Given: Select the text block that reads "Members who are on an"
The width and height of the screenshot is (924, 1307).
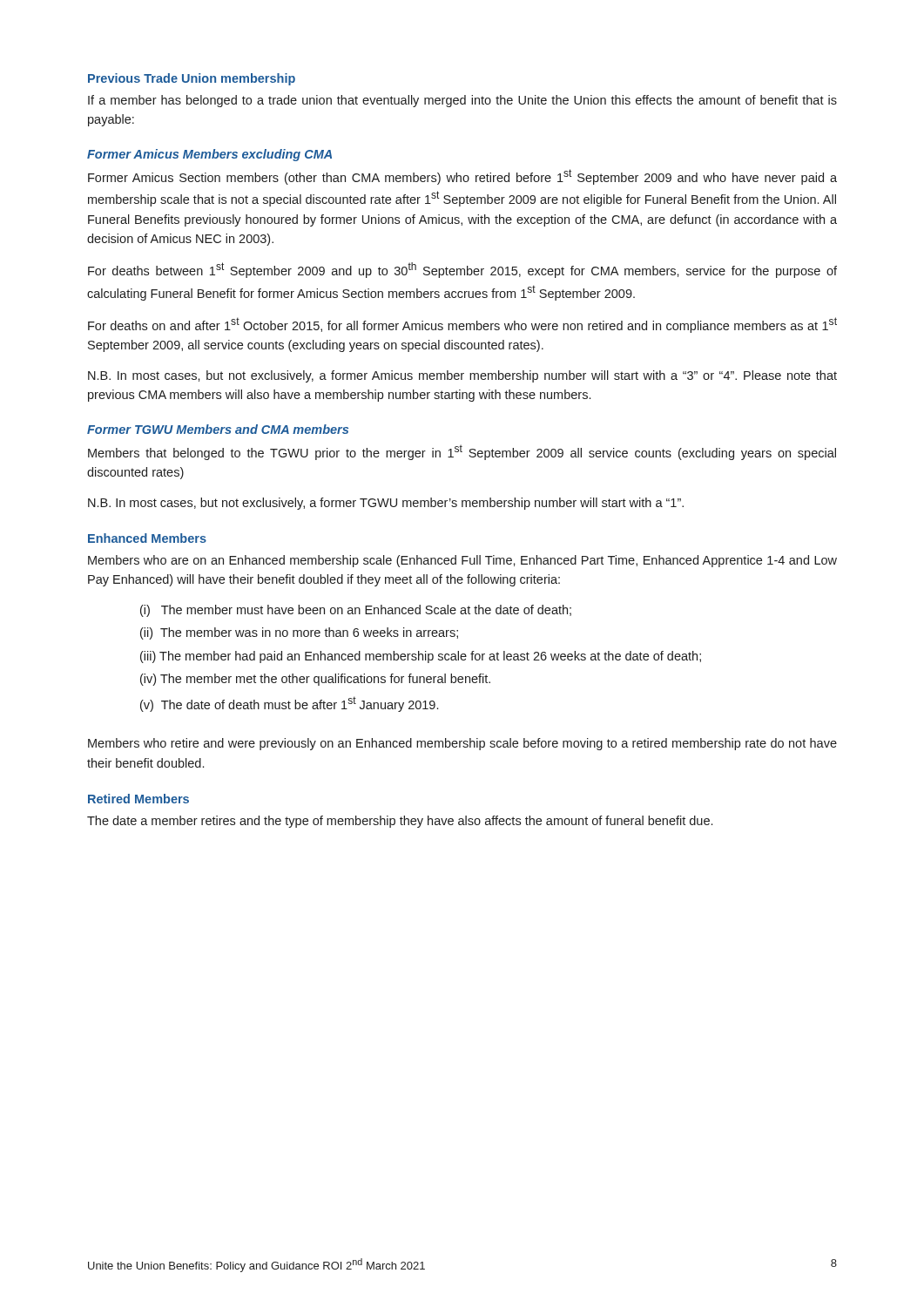Looking at the screenshot, I should [x=462, y=570].
